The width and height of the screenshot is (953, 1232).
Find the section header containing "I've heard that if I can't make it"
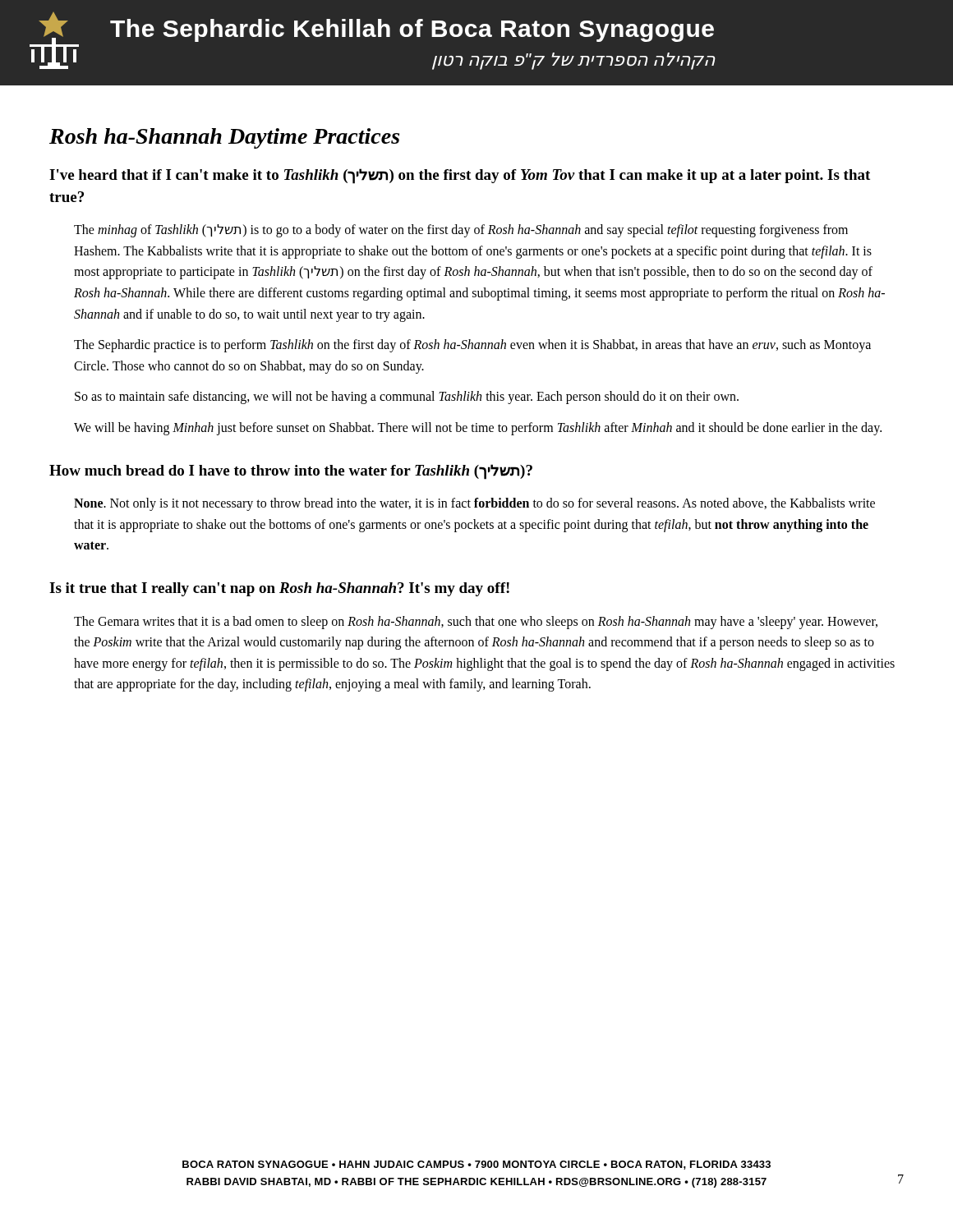tap(460, 185)
